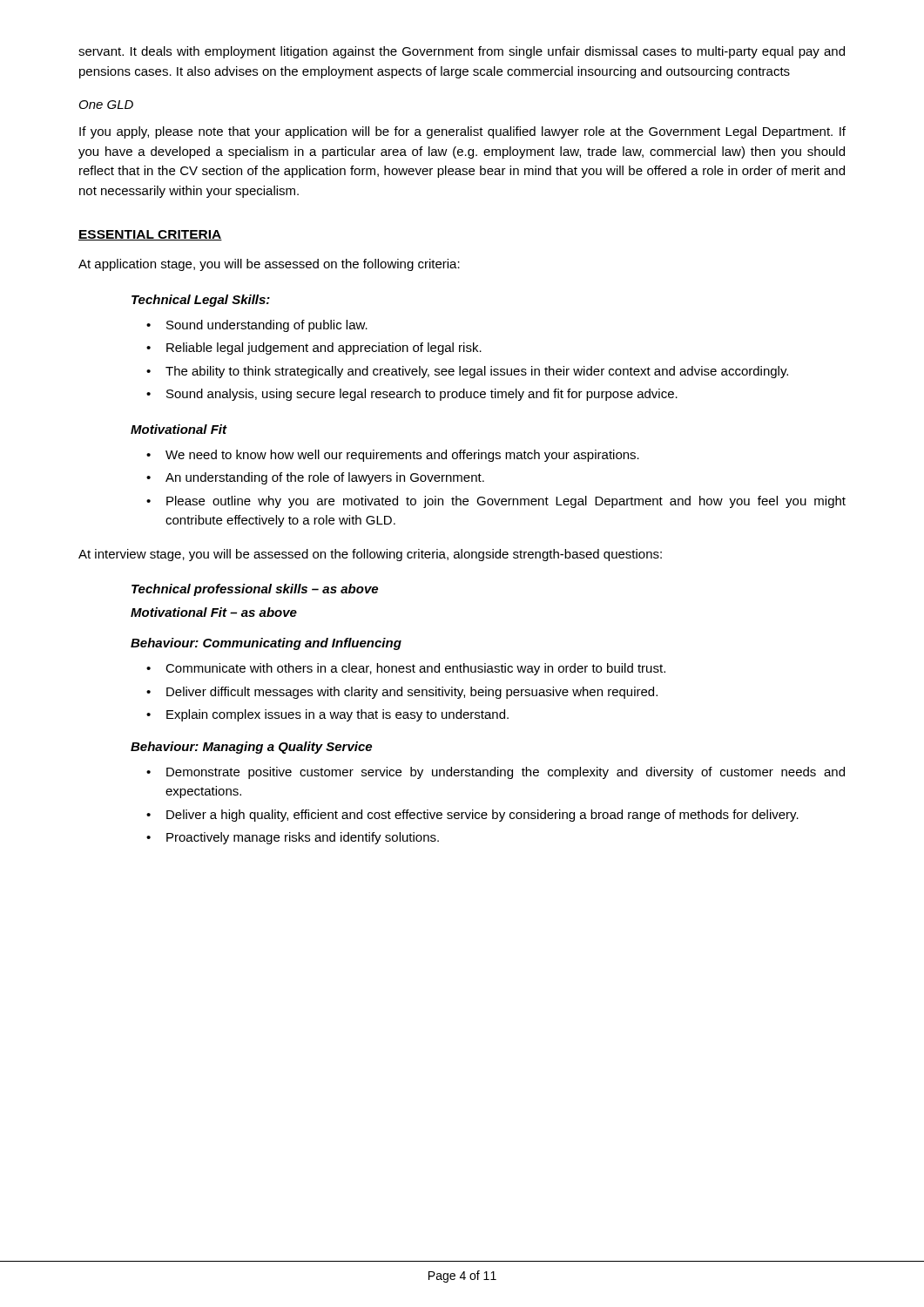The image size is (924, 1307).
Task: Navigate to the passage starting "Behaviour: Communicating and Influencing"
Action: tap(266, 643)
